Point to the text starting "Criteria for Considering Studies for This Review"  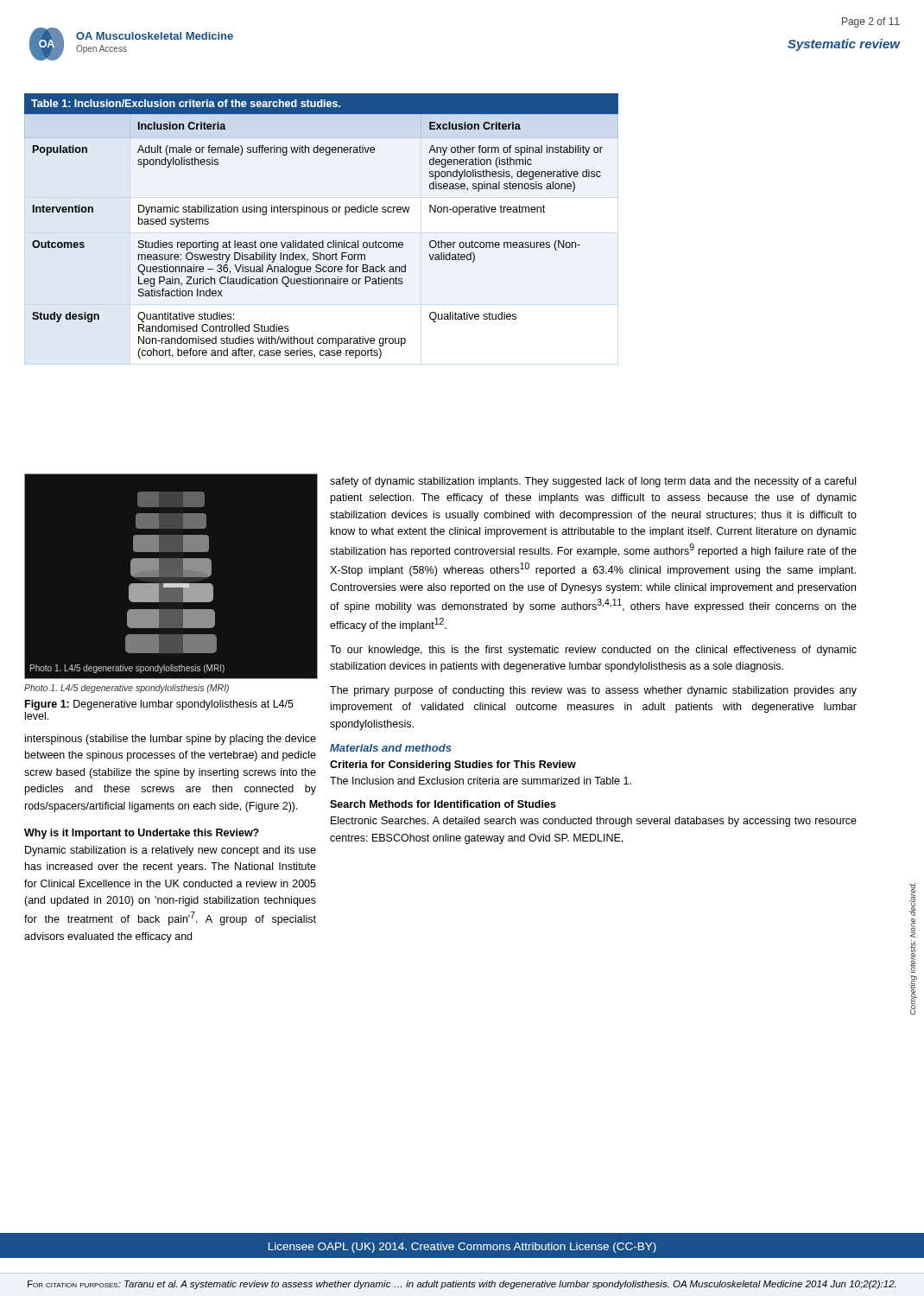click(453, 765)
